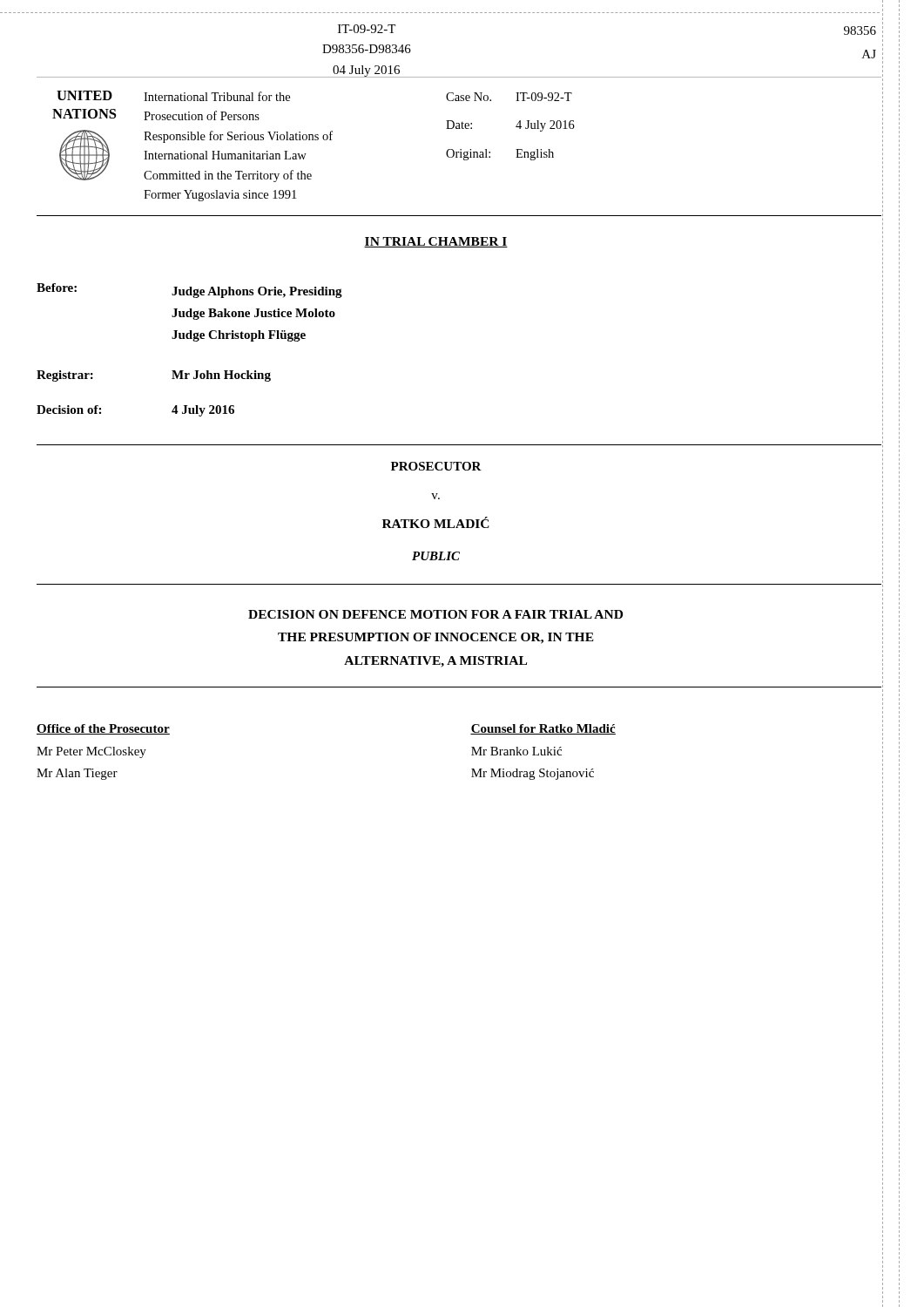Select the text block that says "International Tribunal for"
924x1307 pixels.
238,146
